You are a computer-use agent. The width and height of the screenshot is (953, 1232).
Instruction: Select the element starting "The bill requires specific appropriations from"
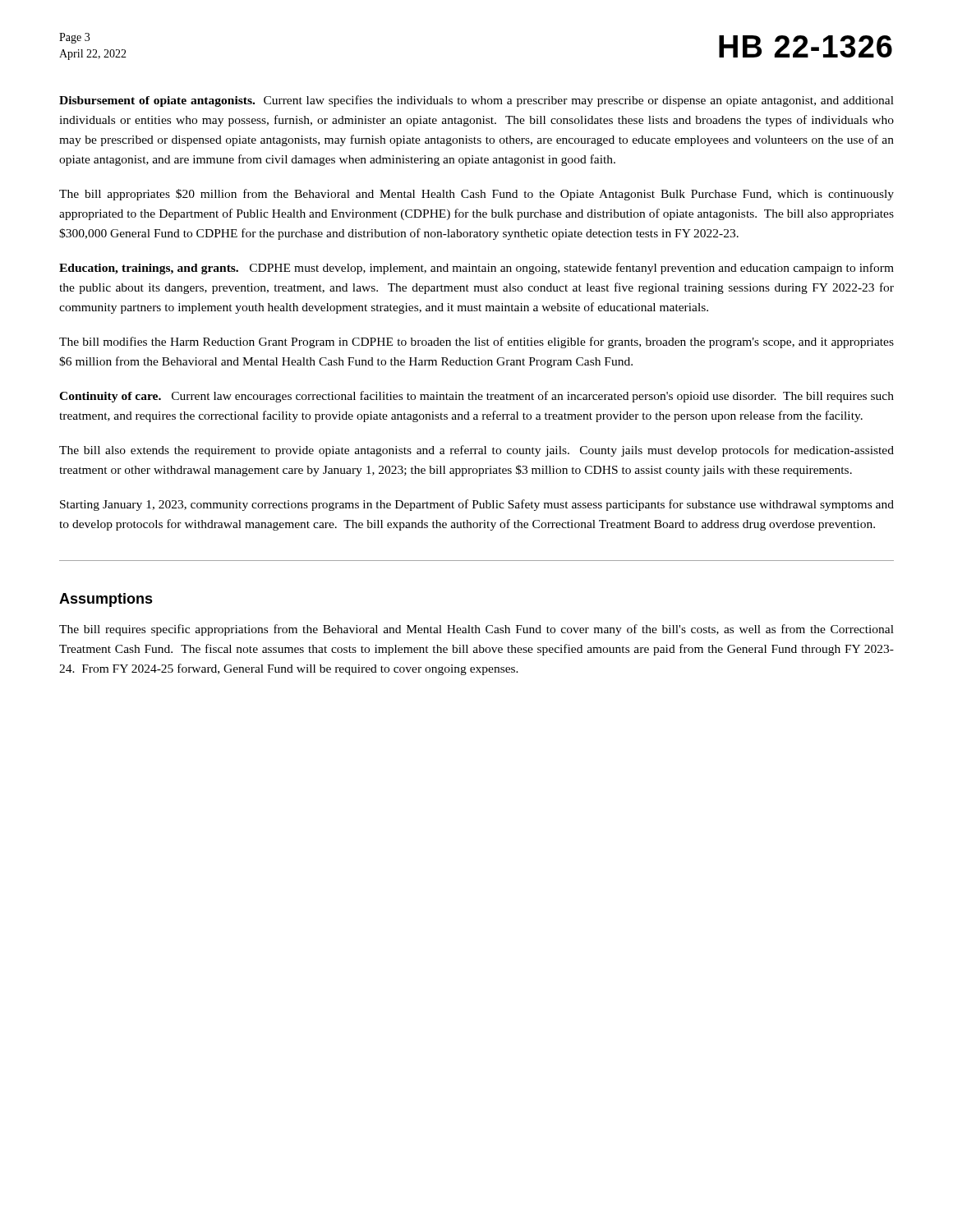coord(476,649)
